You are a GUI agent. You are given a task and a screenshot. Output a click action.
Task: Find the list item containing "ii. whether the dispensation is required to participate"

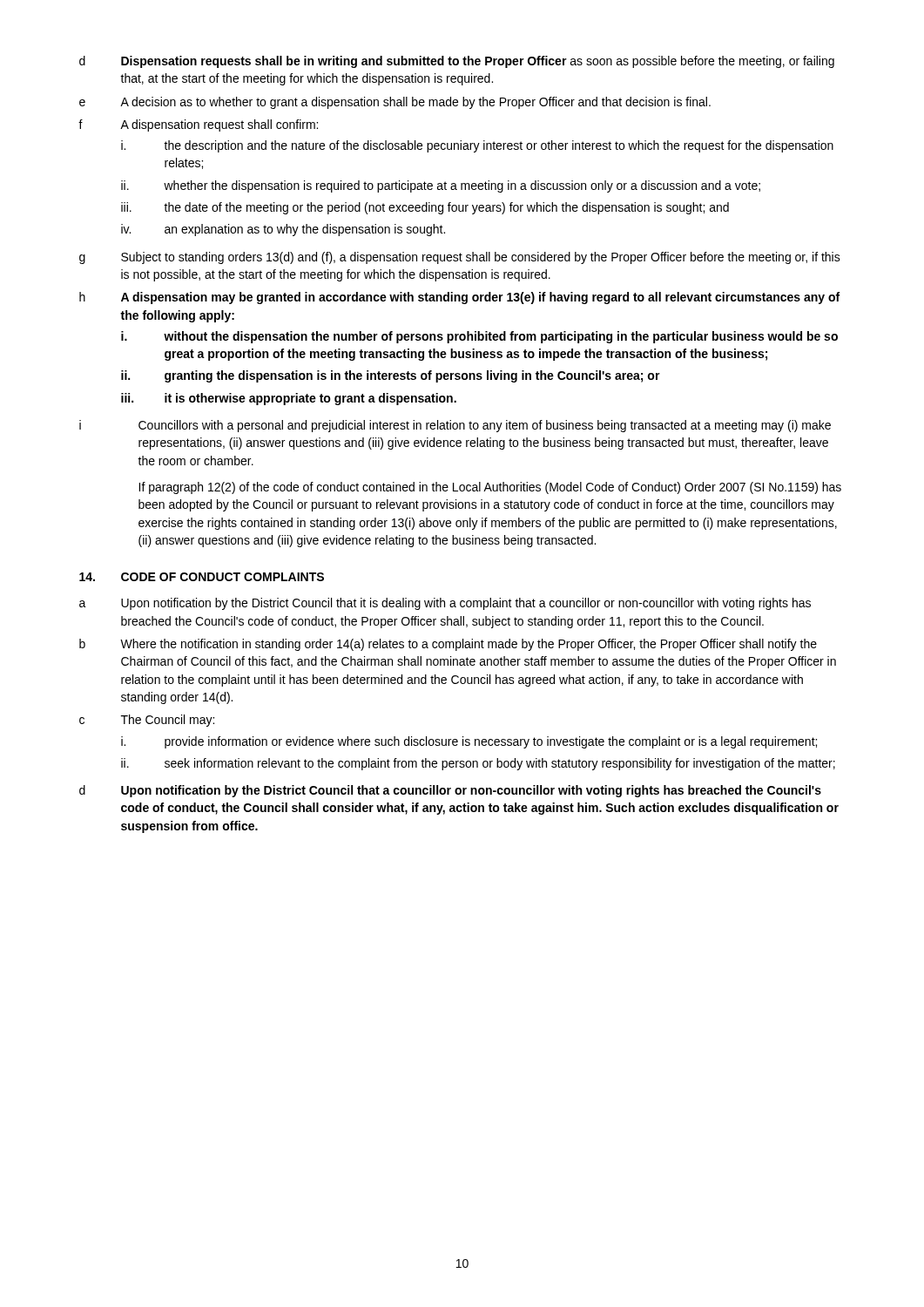click(483, 186)
